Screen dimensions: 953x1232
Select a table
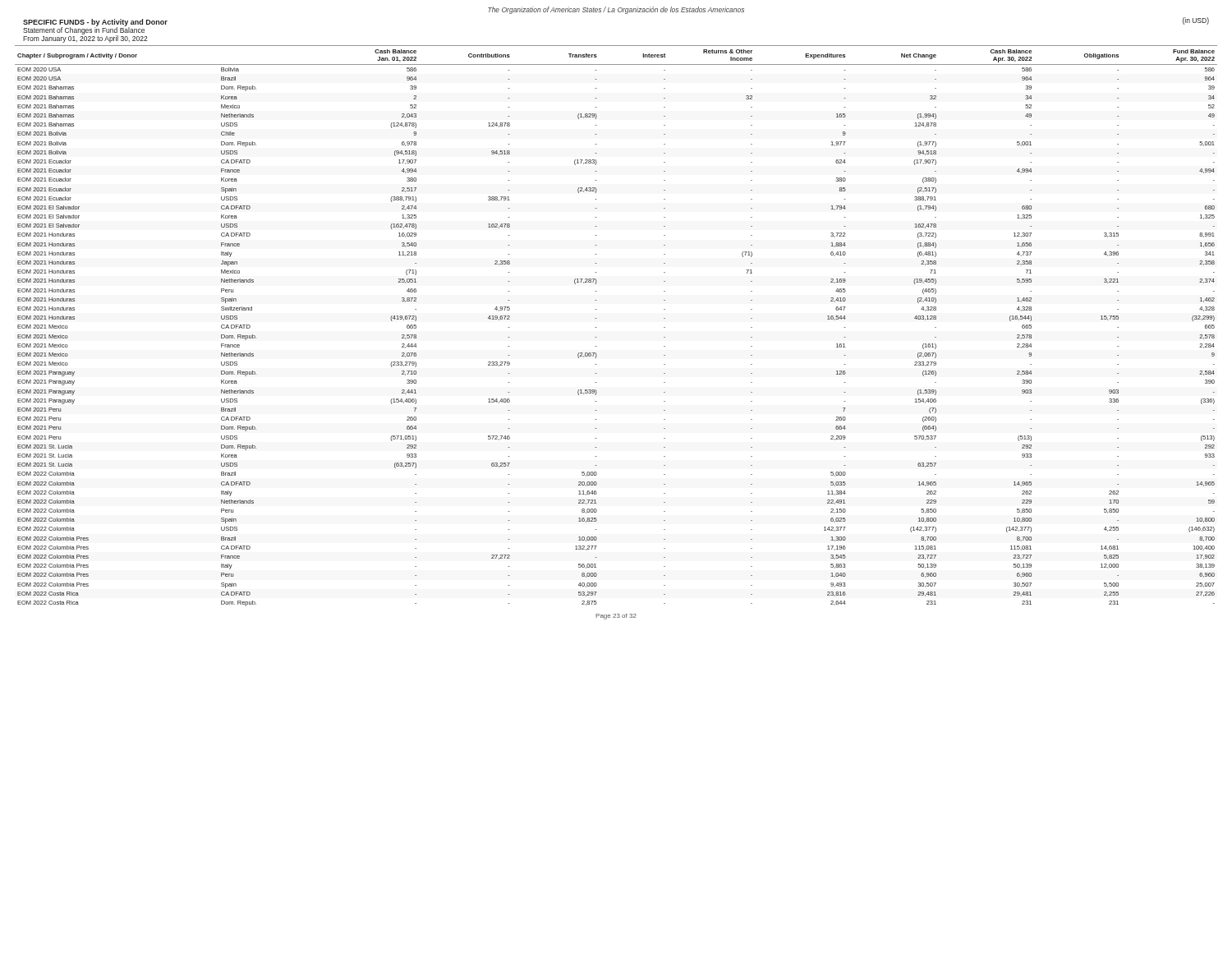[616, 326]
